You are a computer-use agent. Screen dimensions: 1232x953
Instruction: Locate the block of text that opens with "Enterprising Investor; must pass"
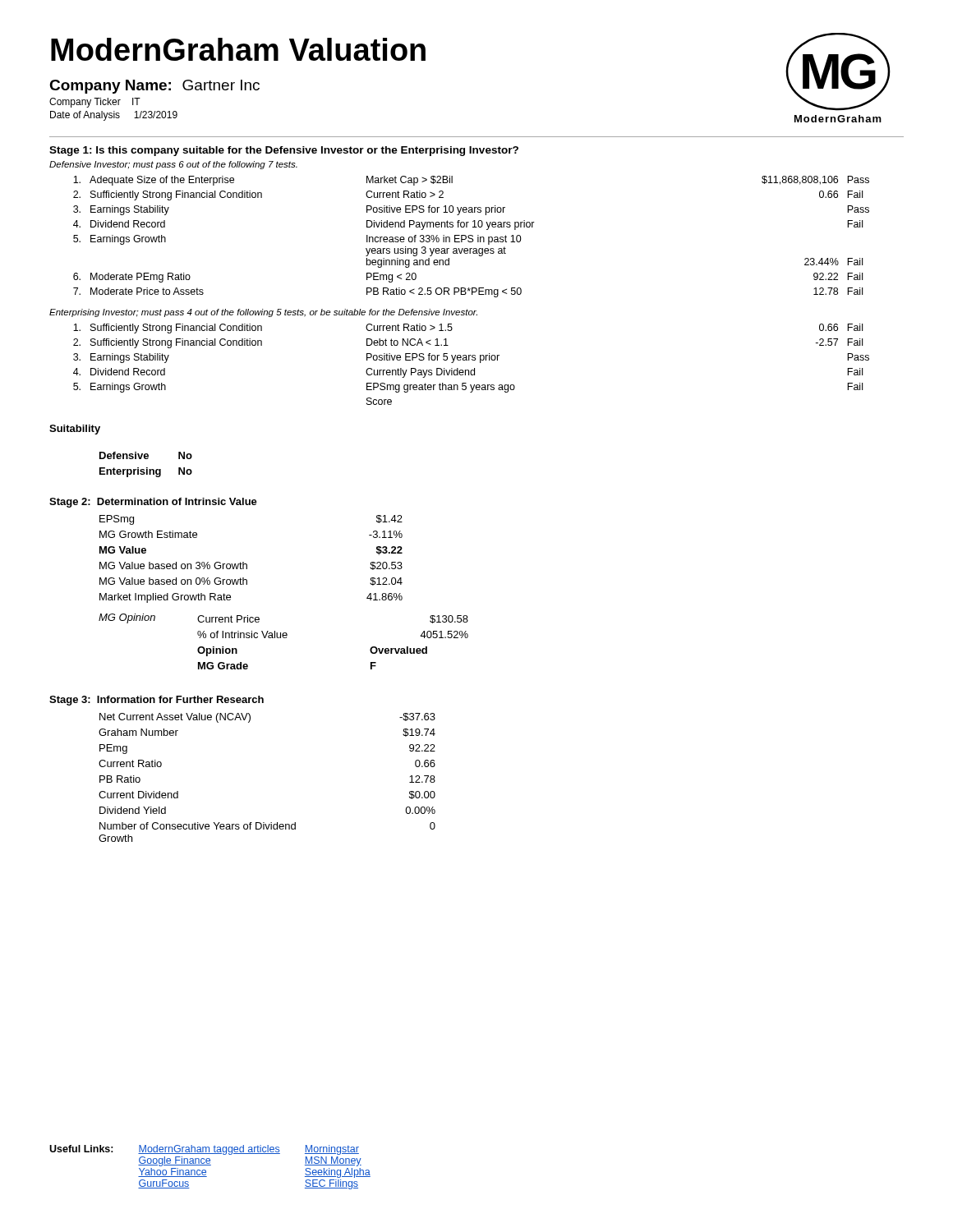[x=264, y=312]
